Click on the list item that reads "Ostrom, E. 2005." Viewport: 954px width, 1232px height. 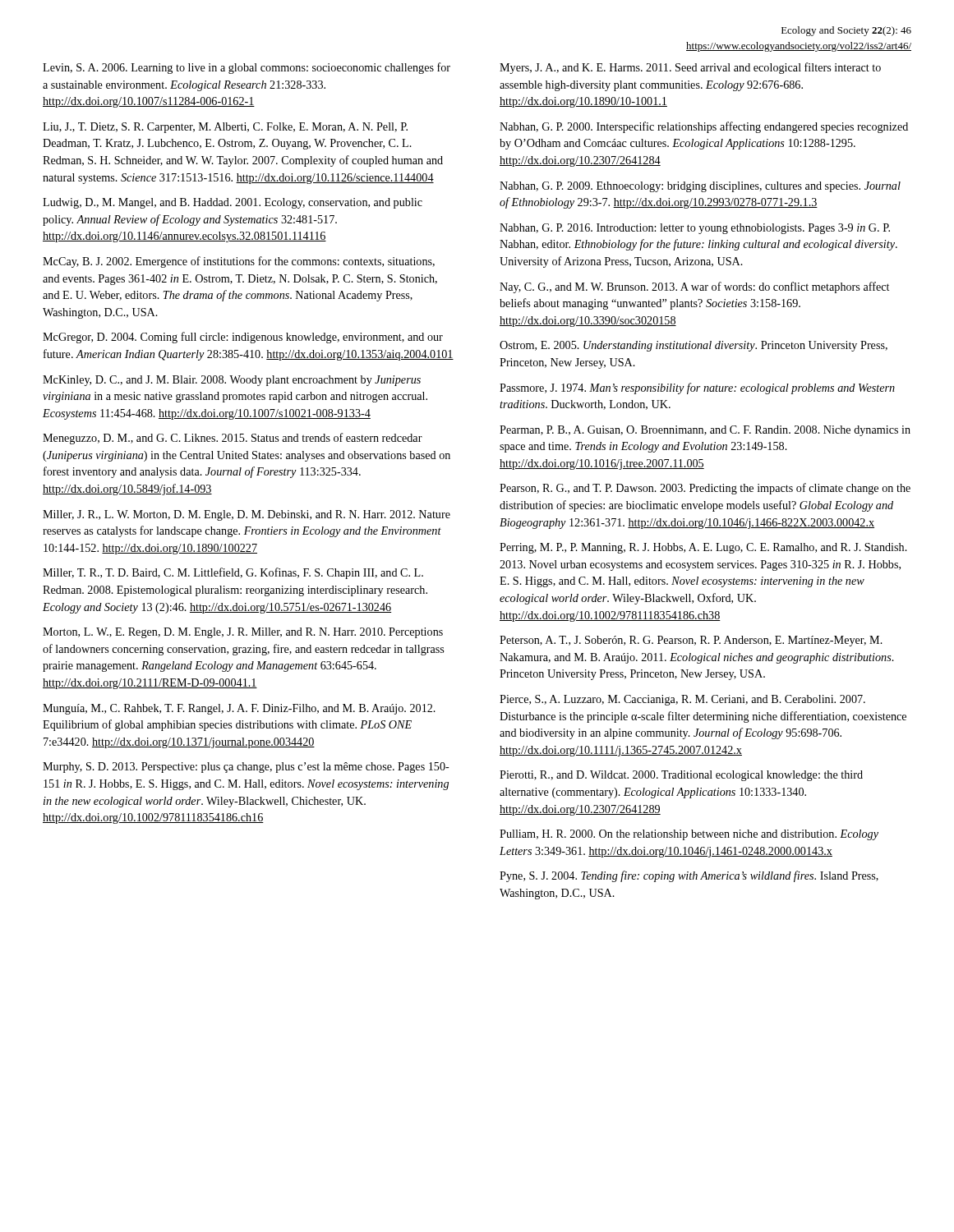694,354
